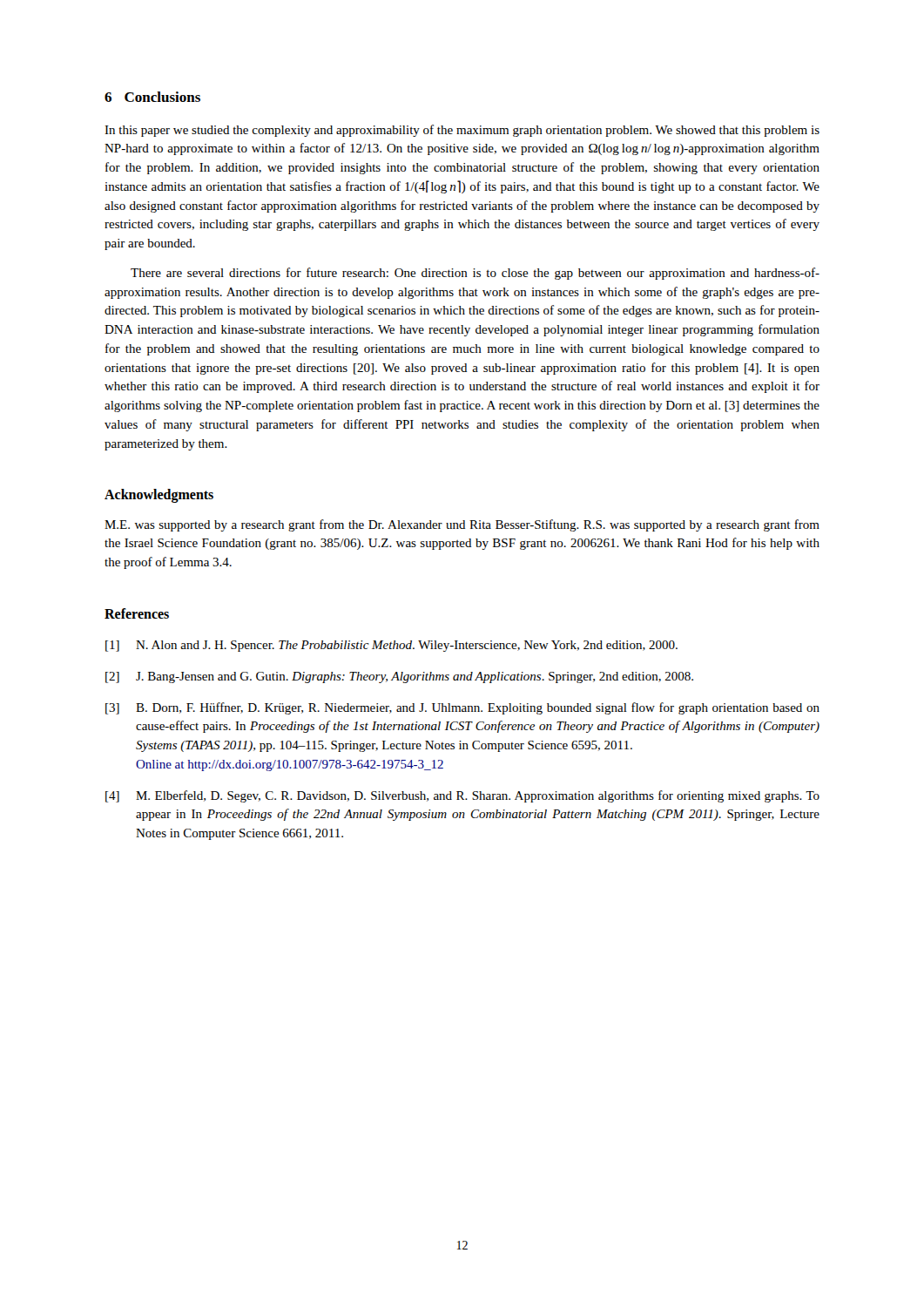Click on the text block containing "M.E. was supported by"
This screenshot has width=924, height=1307.
462,544
